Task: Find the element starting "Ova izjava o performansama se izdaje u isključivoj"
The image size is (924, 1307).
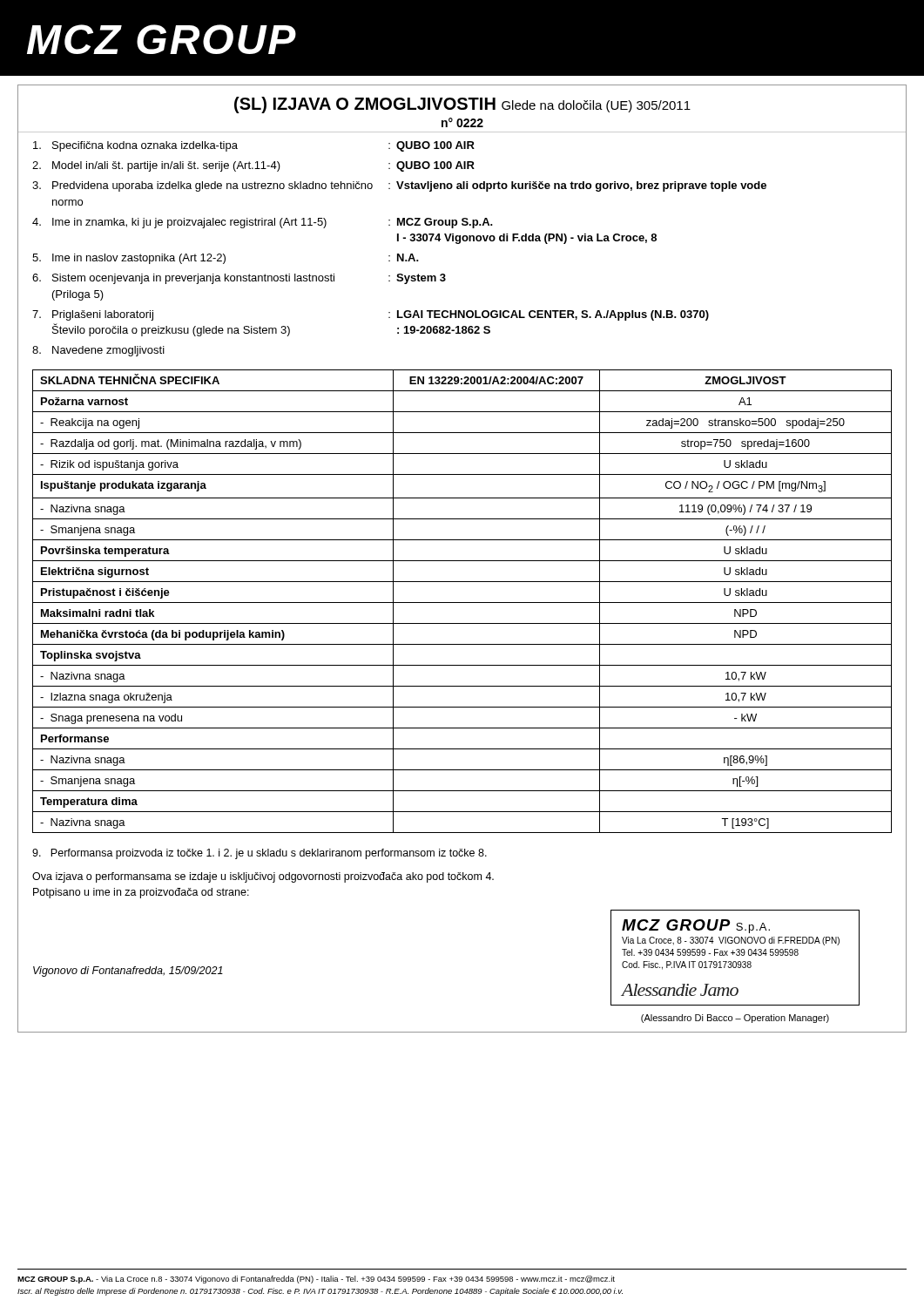Action: (x=263, y=884)
